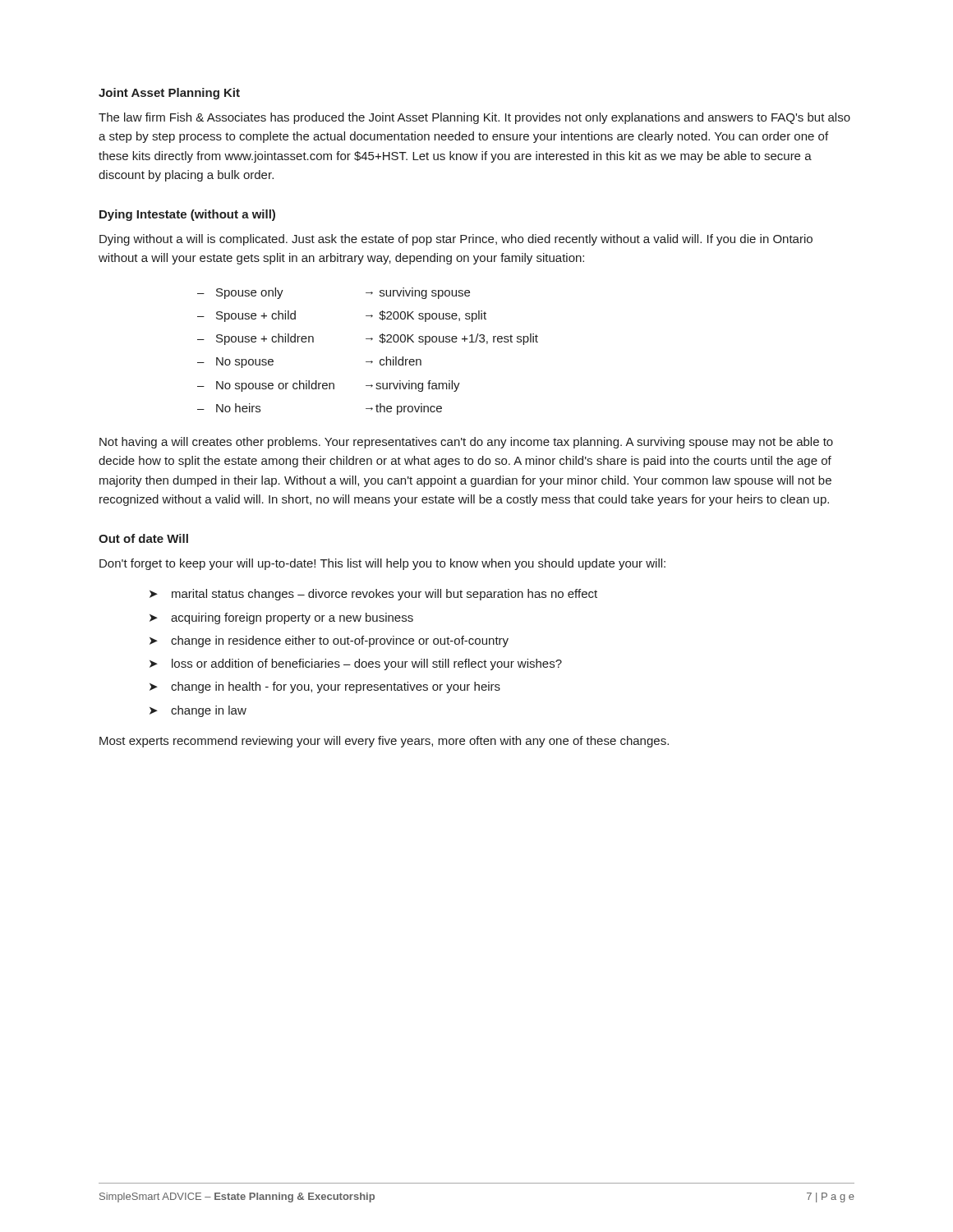Click on the list item that says "– Spouse only → surviving spouse"
Viewport: 953px width, 1232px height.
point(239,293)
